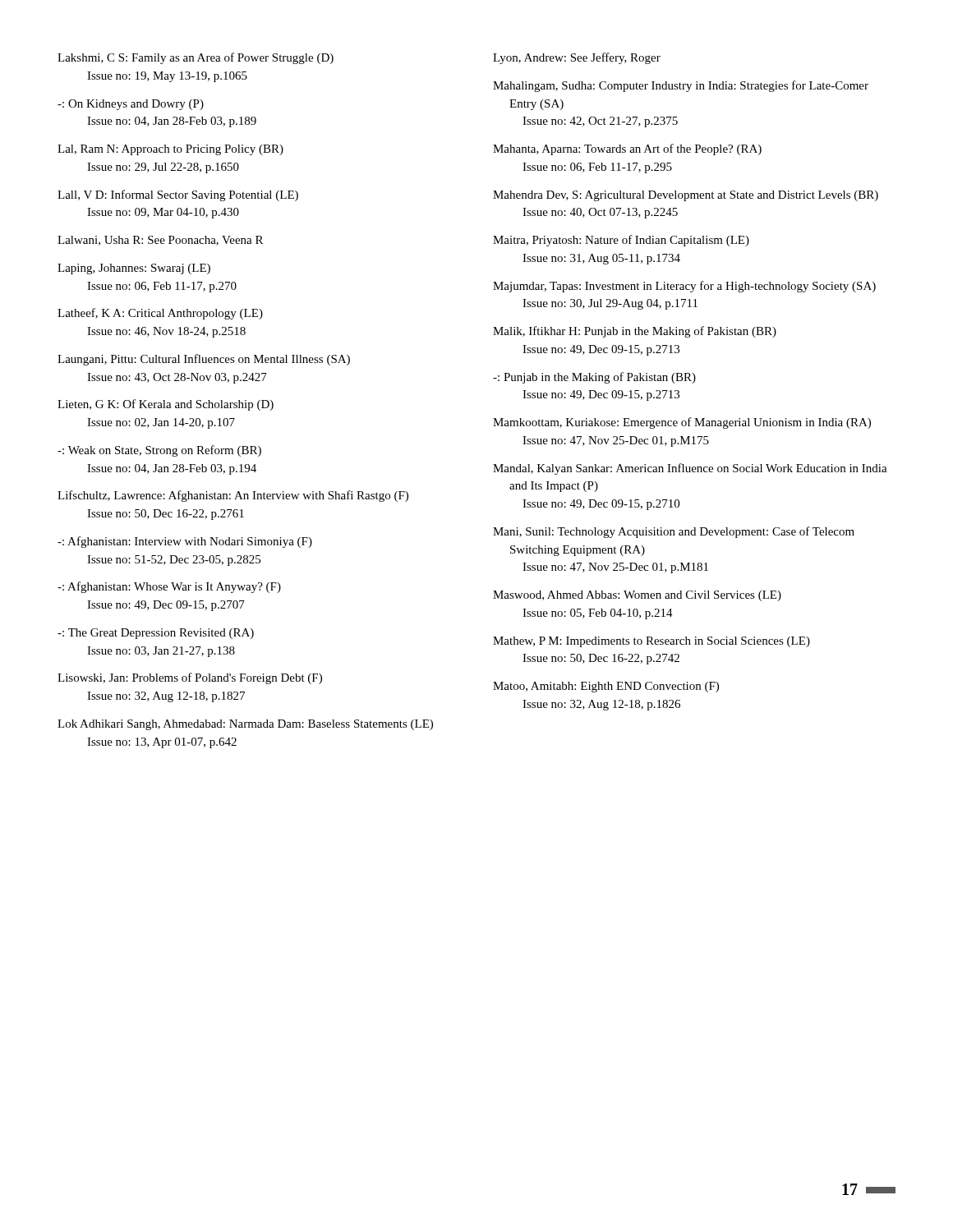Click on the region starting "Lieten, G K: Of"
The image size is (953, 1232).
coord(259,414)
